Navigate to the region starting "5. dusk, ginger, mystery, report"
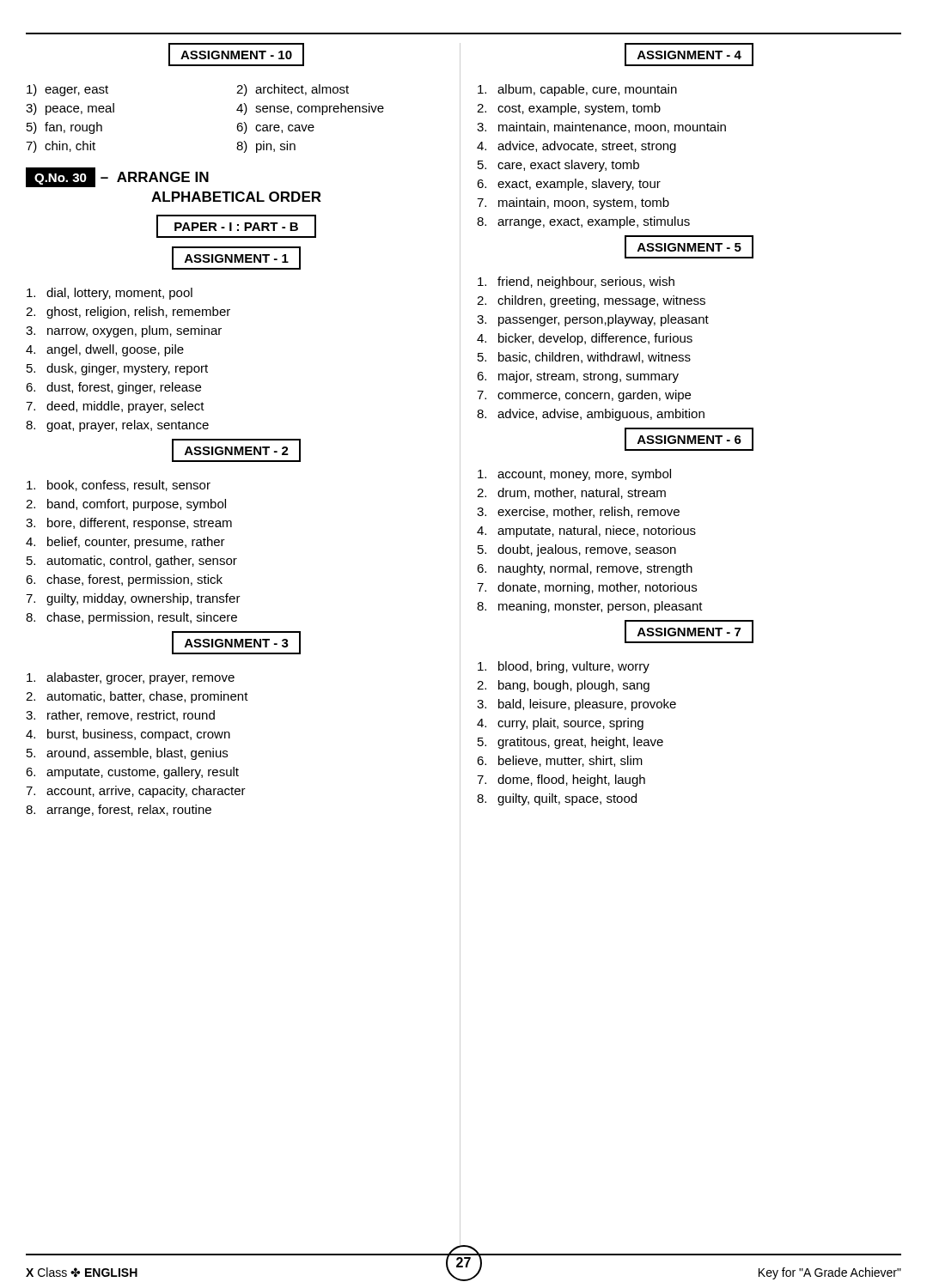The width and height of the screenshot is (927, 1288). tap(117, 368)
